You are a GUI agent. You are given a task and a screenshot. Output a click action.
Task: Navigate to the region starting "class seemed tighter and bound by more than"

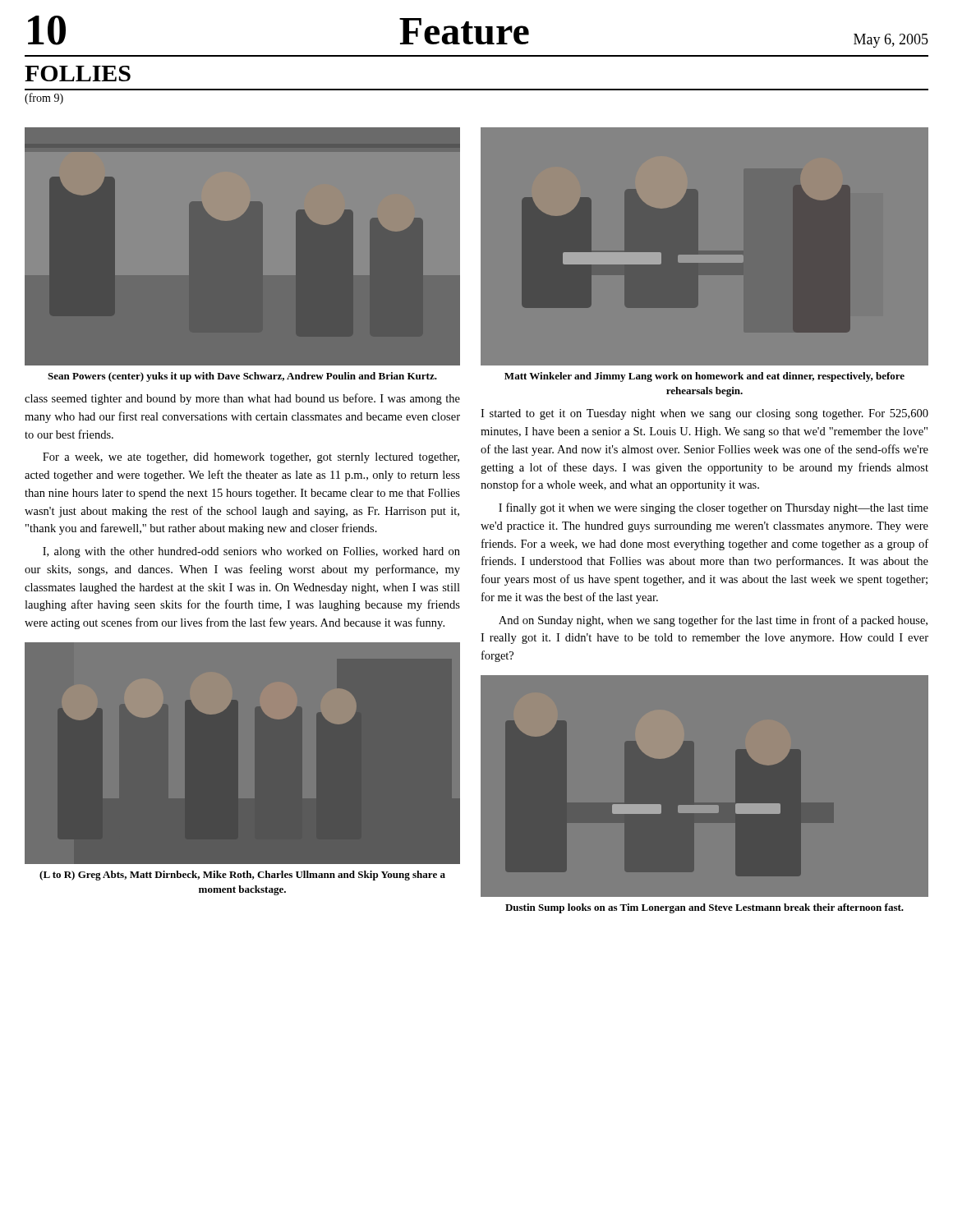242,511
